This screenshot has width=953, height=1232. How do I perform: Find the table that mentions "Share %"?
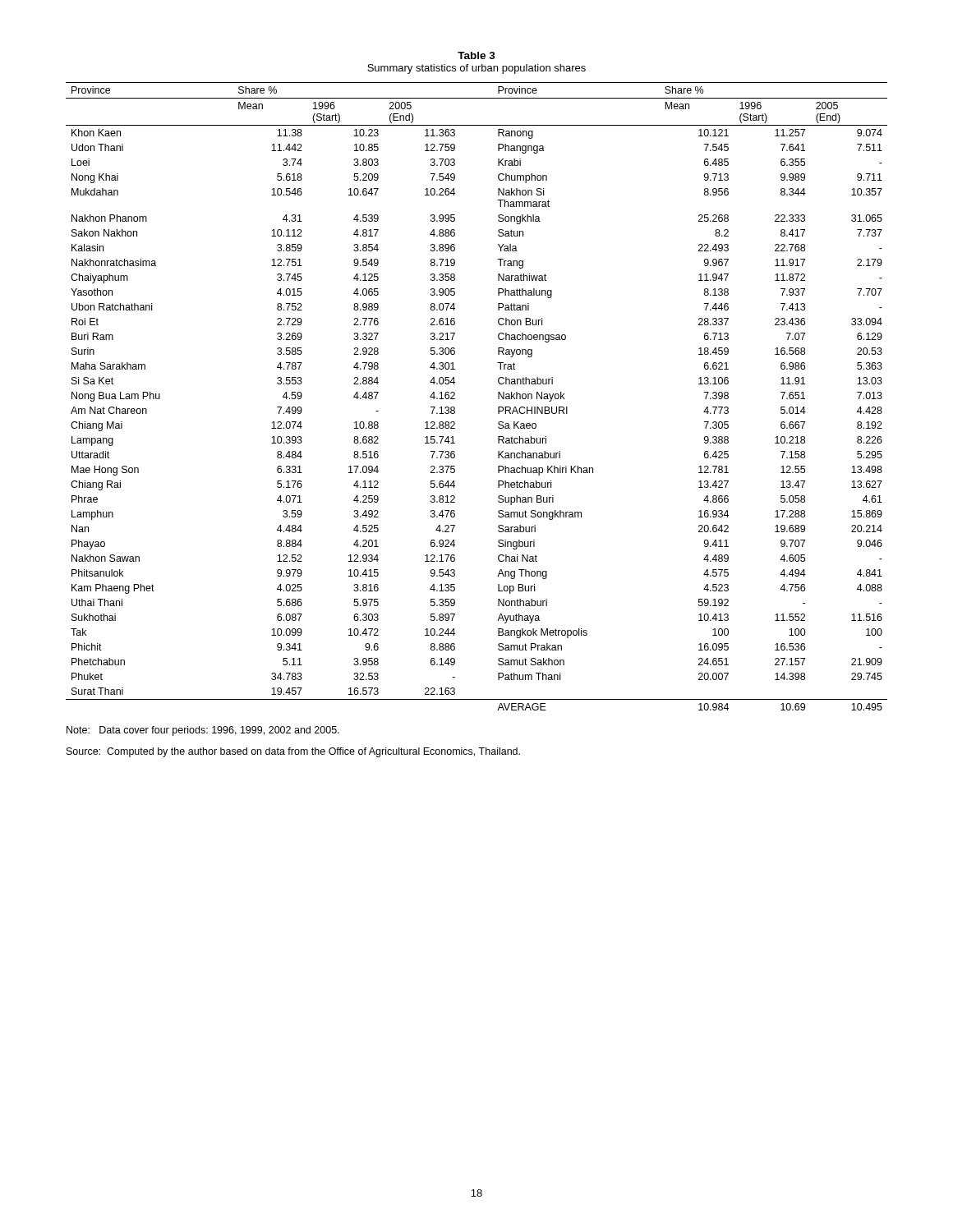476,398
